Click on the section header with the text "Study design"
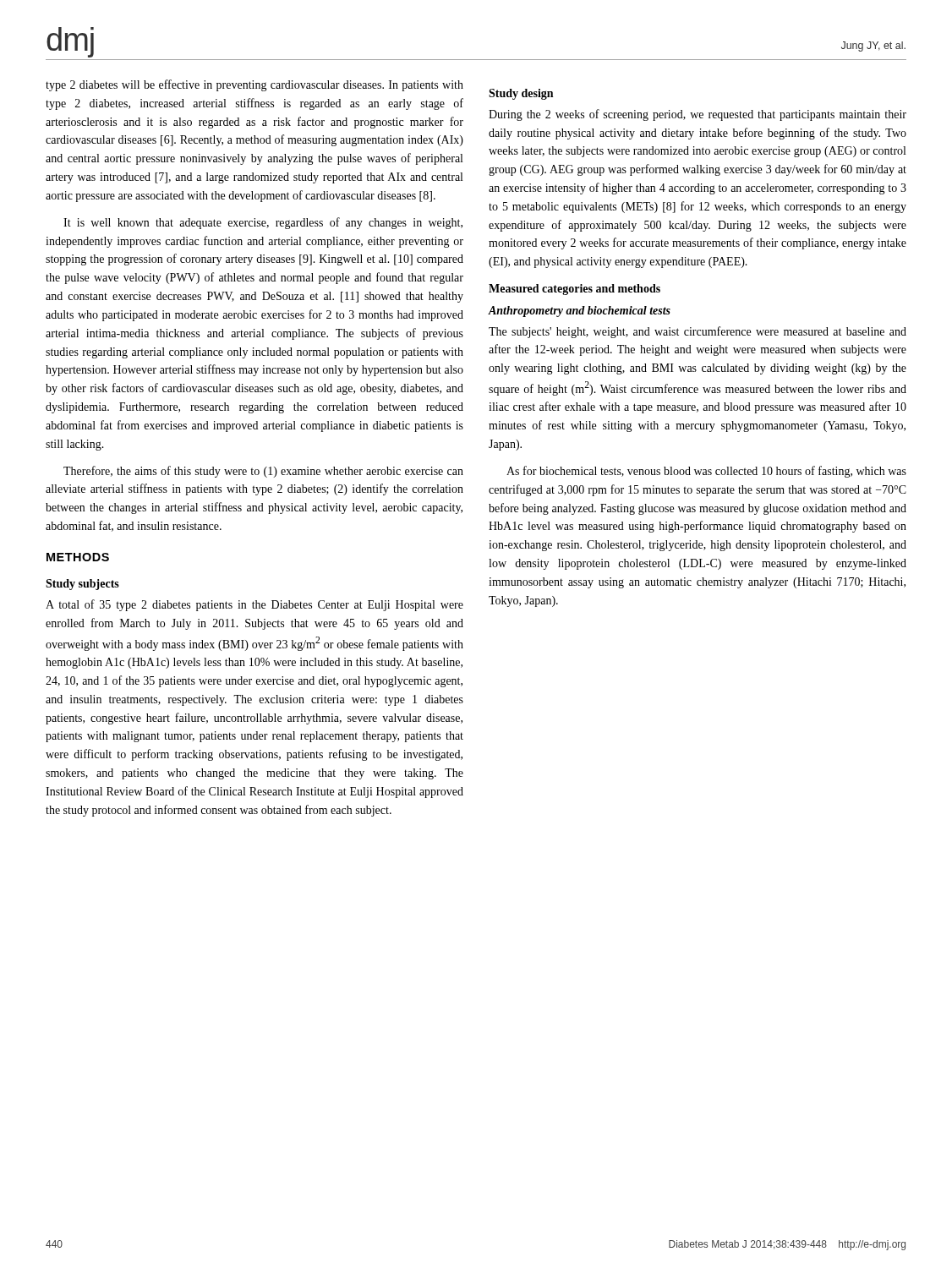The image size is (952, 1268). tap(521, 93)
